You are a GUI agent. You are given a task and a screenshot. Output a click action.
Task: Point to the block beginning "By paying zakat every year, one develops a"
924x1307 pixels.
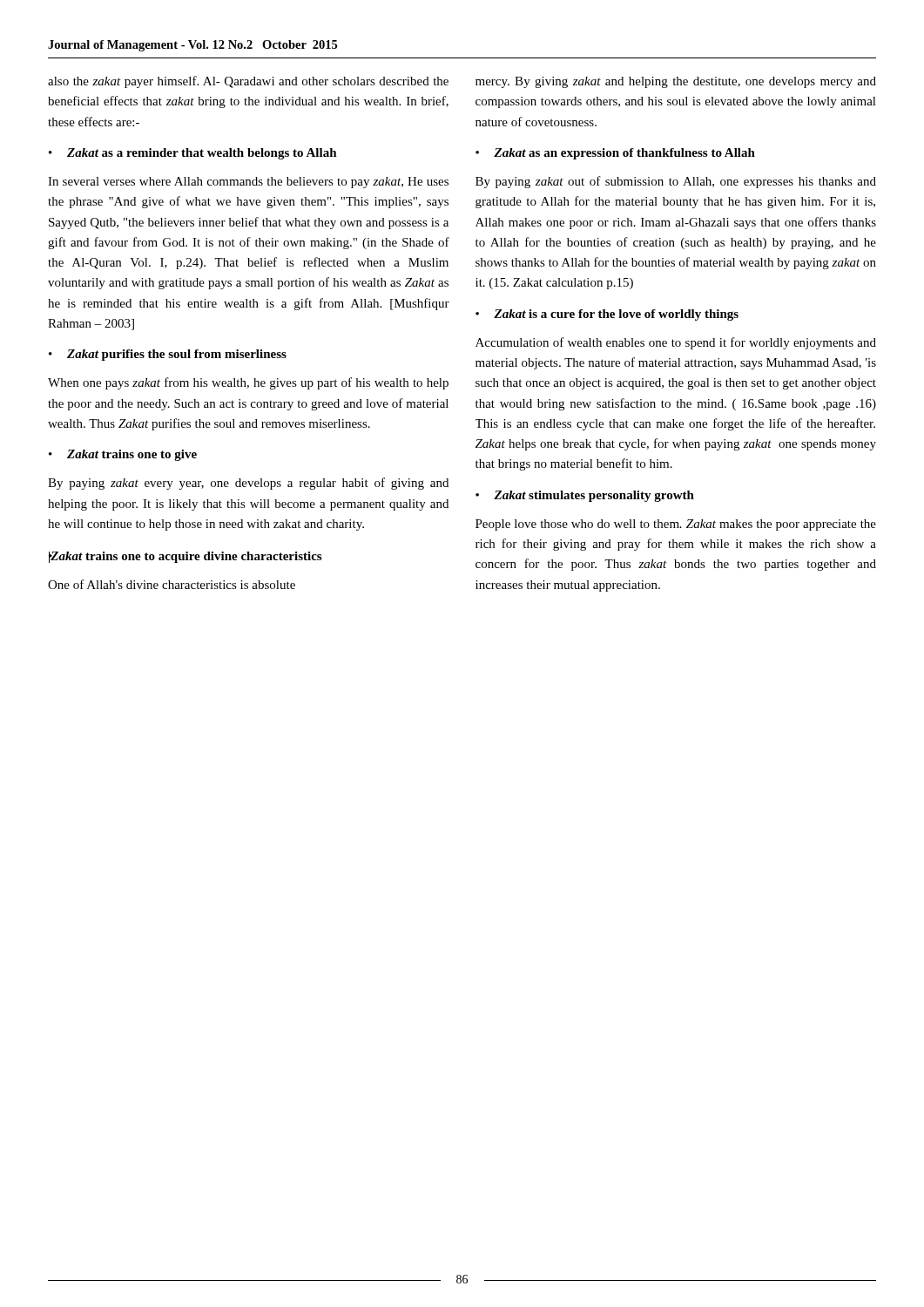coord(248,504)
